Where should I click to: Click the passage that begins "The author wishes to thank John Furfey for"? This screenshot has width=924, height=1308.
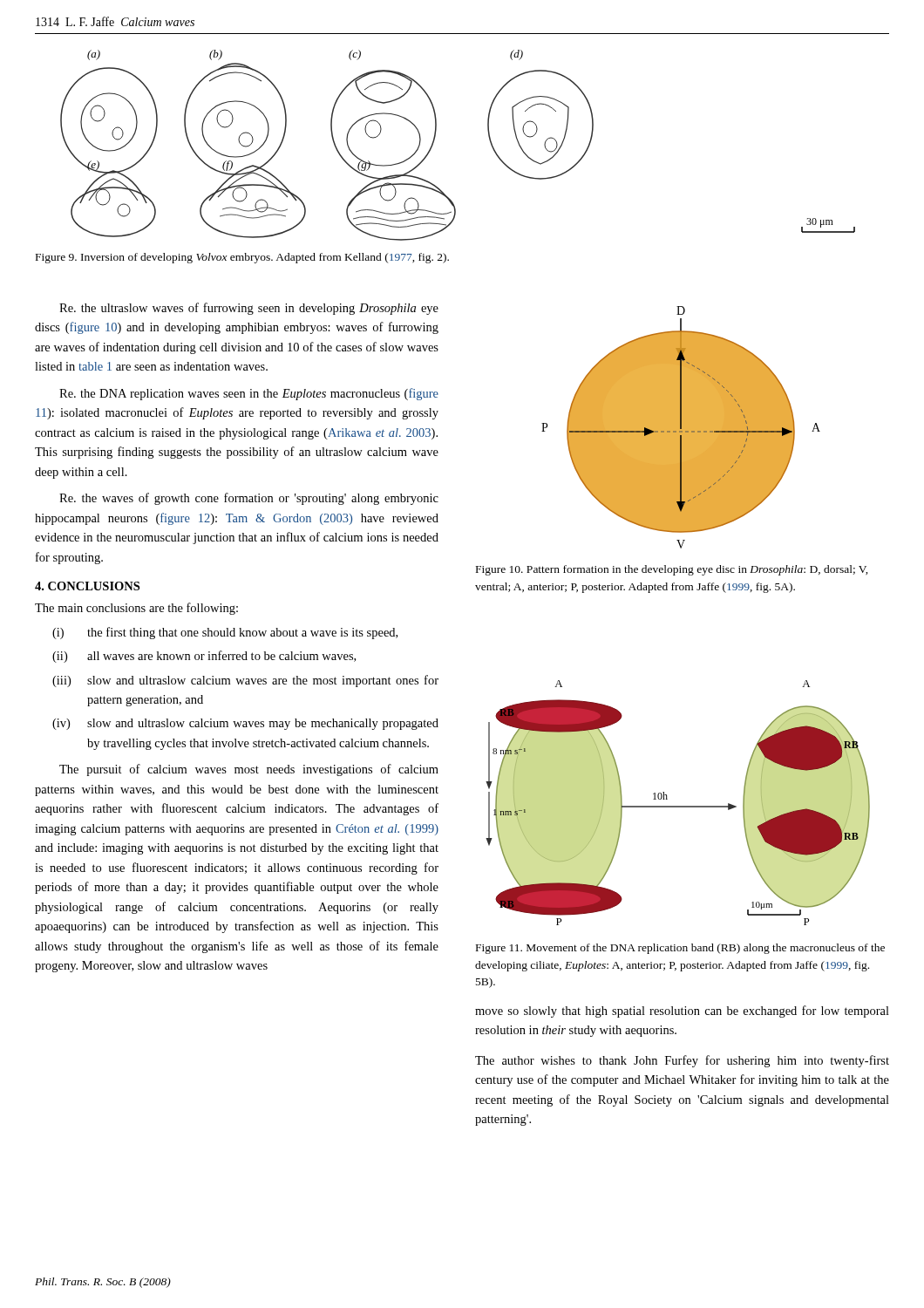pos(682,1090)
